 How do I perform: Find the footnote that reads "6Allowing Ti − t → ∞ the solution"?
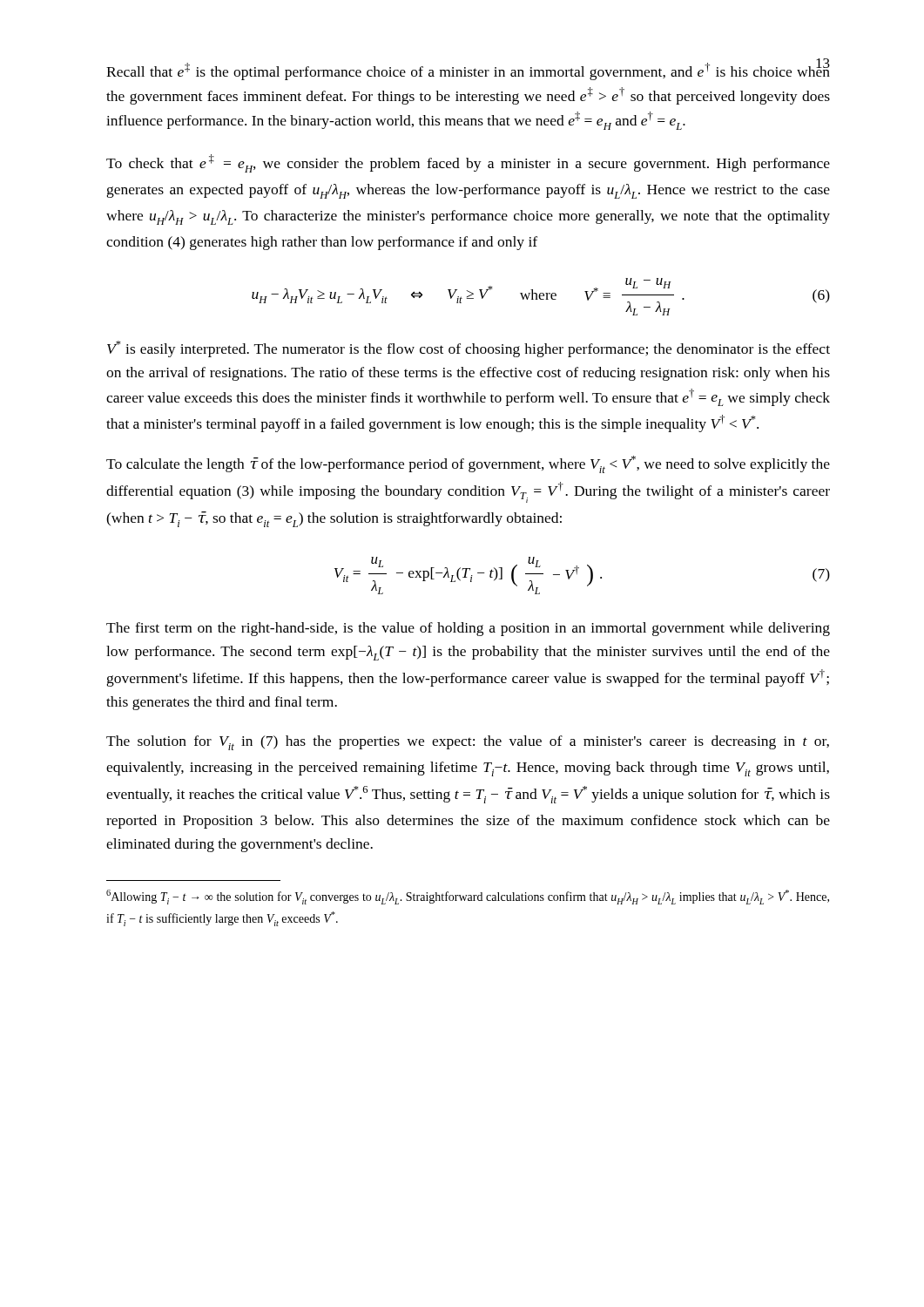coord(468,908)
